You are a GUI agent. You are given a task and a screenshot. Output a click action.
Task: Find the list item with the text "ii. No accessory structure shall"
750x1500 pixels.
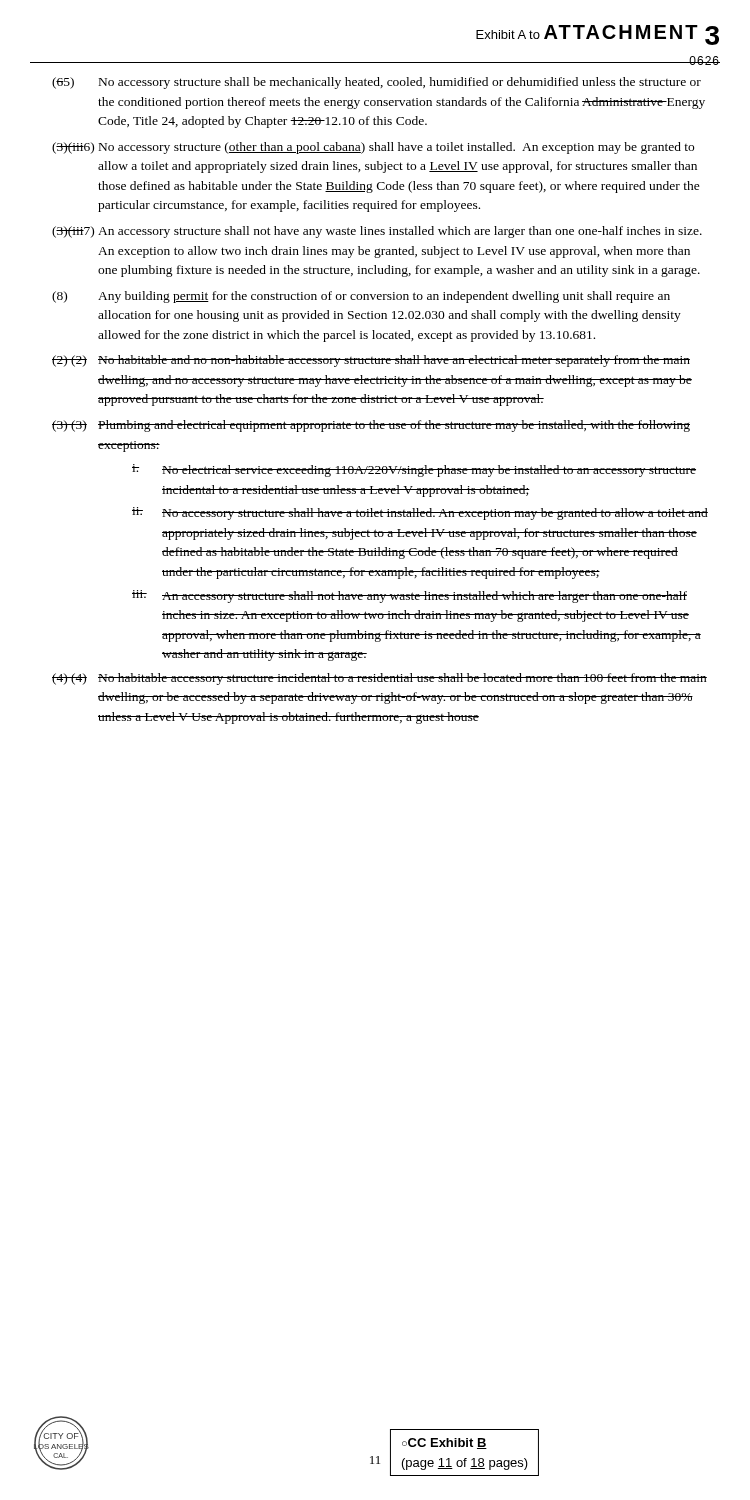tap(421, 542)
